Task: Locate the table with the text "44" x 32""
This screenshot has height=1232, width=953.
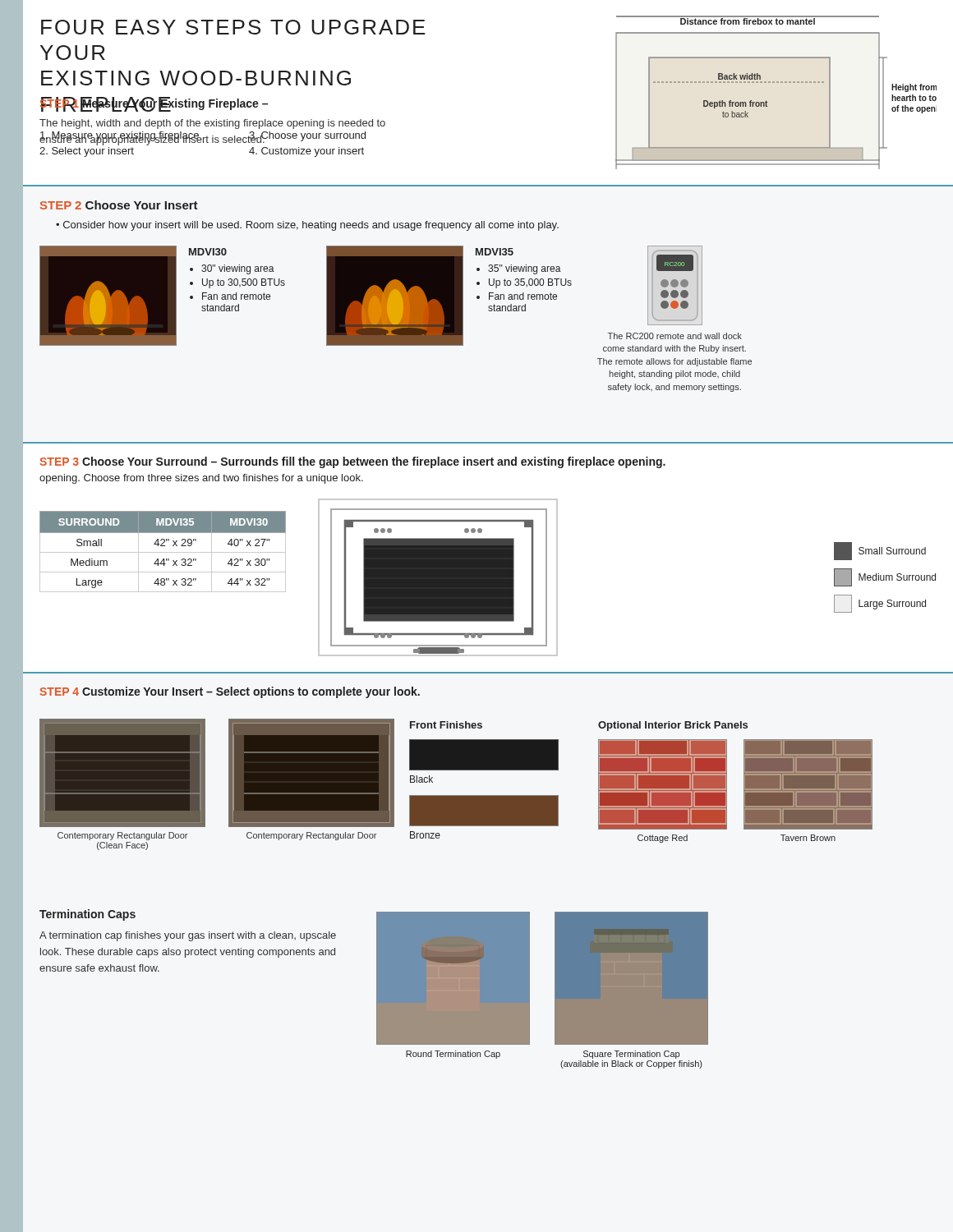Action: 163,552
